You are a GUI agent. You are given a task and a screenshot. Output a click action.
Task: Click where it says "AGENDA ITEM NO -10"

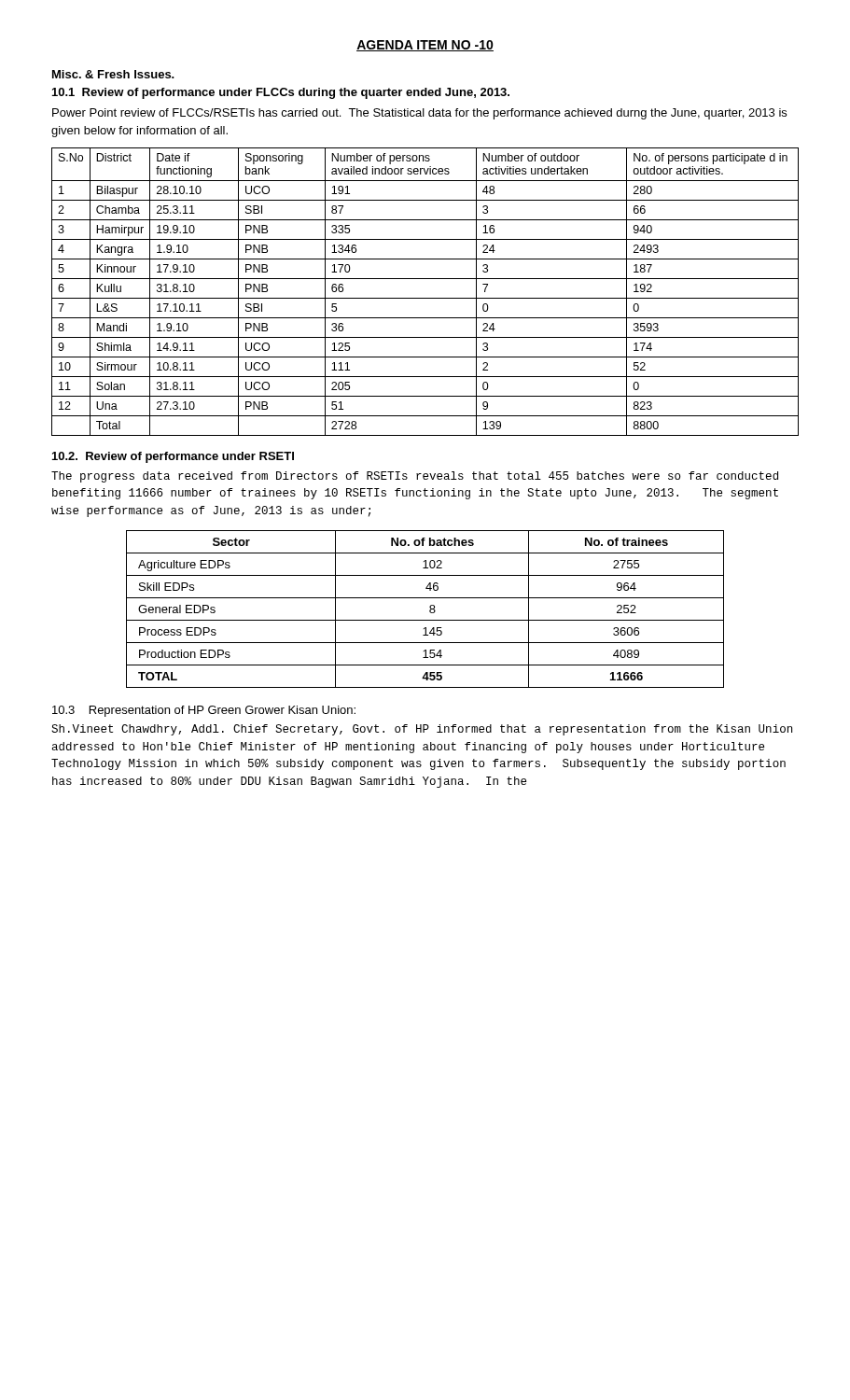[x=425, y=45]
